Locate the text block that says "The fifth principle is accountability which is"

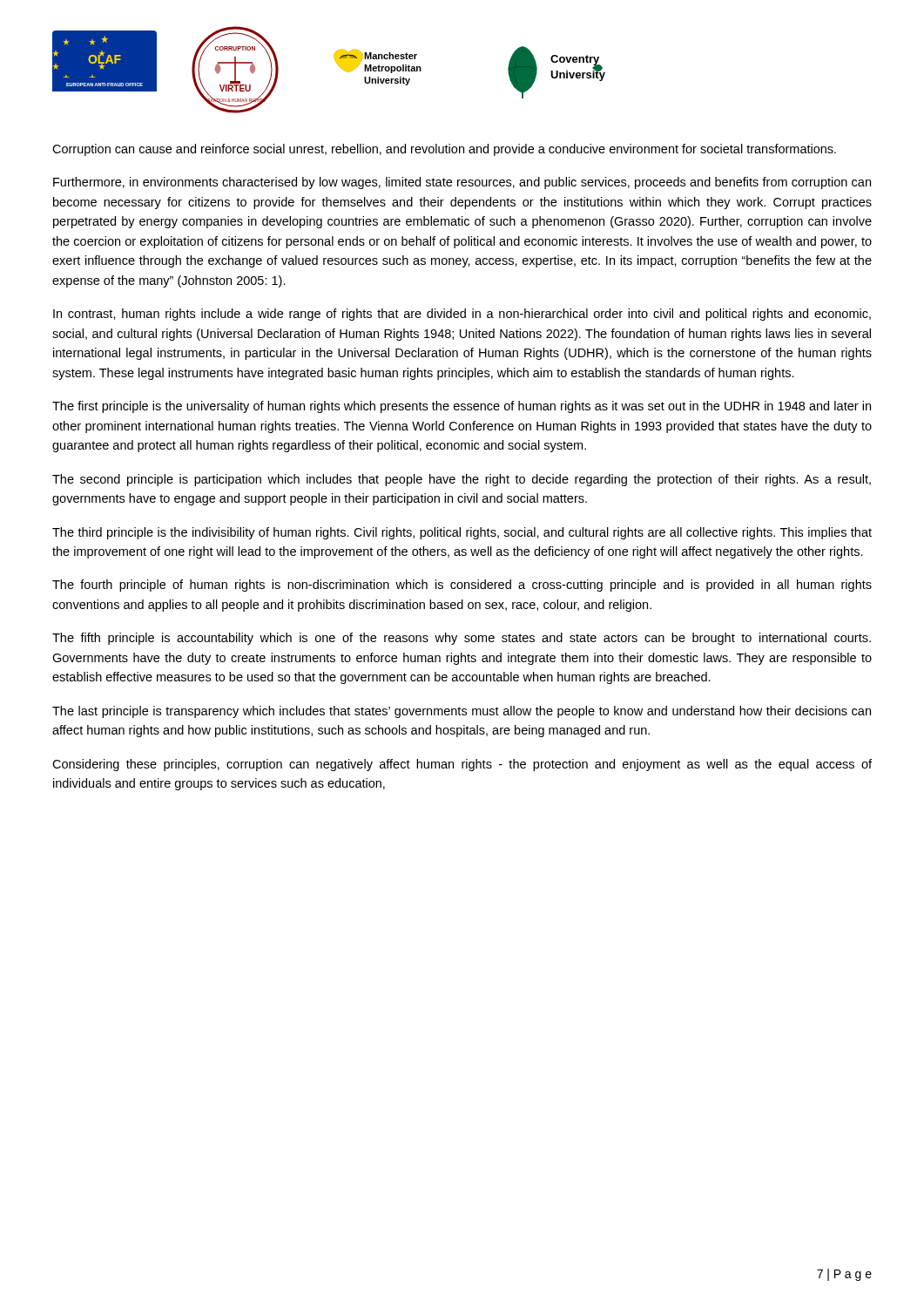coord(462,658)
